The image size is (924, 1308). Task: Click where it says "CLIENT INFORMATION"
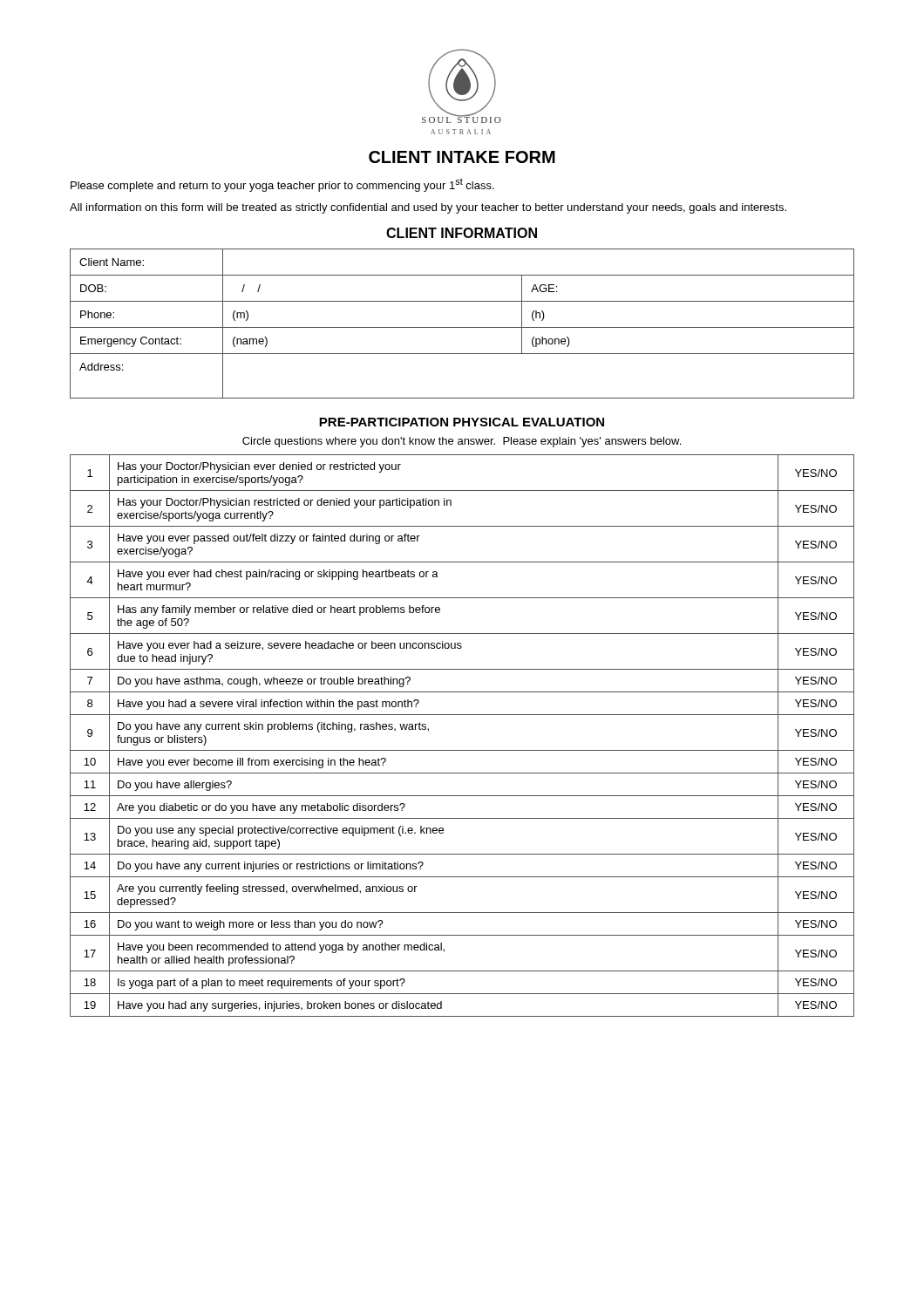tap(462, 234)
